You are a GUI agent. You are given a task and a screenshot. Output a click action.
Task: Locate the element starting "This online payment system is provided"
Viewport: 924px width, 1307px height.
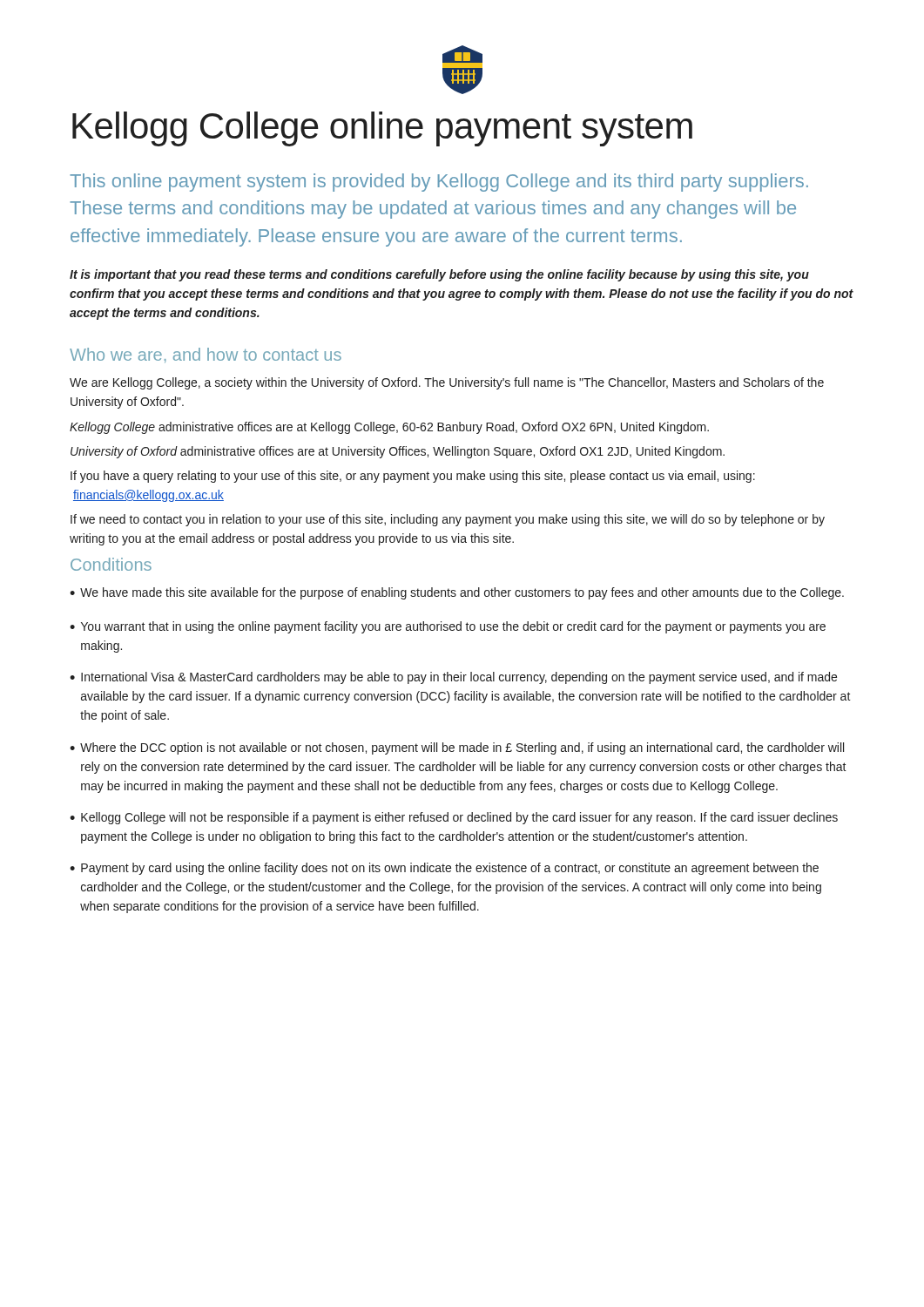pyautogui.click(x=440, y=208)
